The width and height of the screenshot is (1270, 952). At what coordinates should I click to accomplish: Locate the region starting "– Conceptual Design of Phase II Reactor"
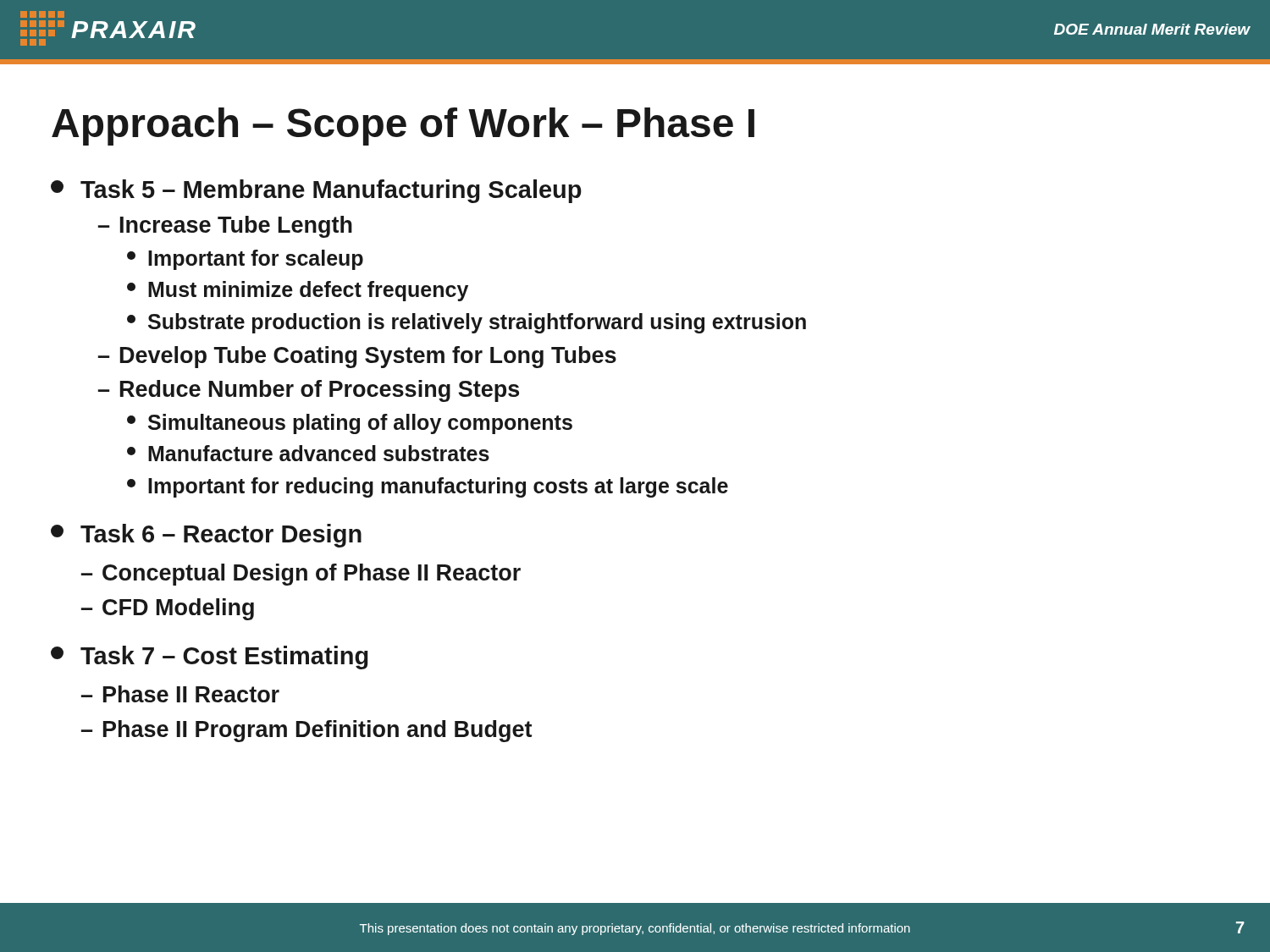(x=301, y=573)
